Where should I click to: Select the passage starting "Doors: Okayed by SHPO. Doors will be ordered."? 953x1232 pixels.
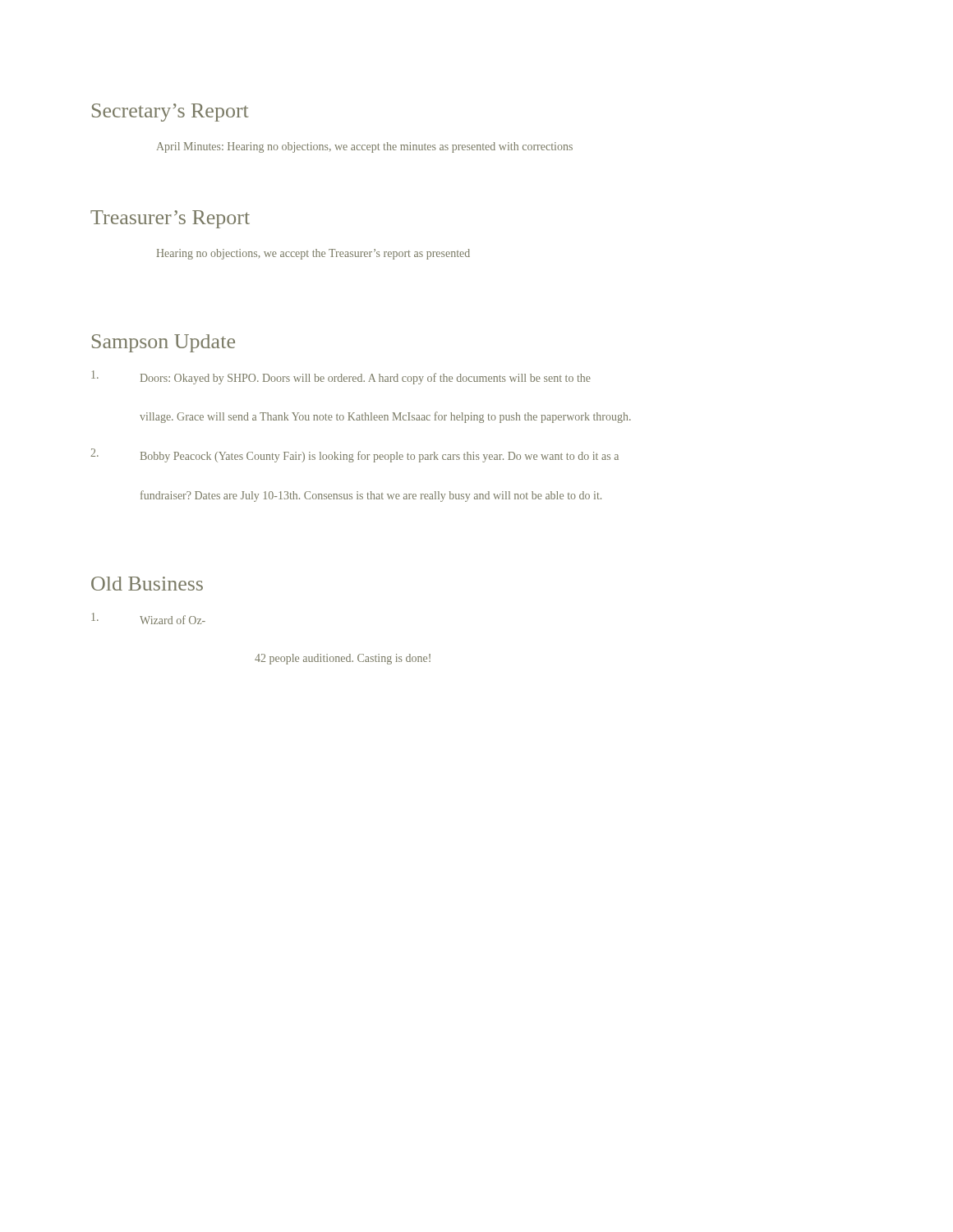341,377
